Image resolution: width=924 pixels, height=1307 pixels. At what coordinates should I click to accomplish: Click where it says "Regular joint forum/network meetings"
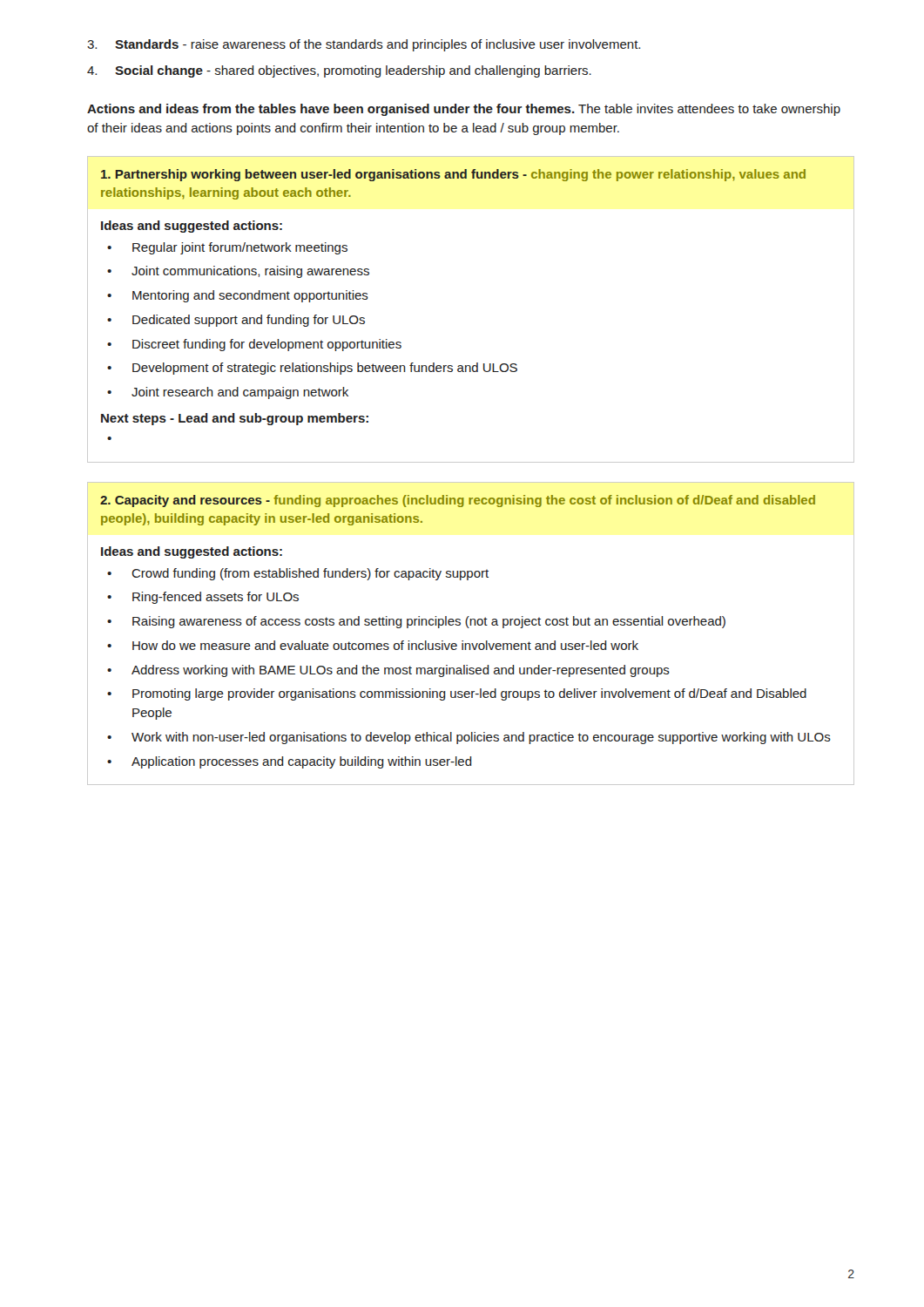(x=240, y=247)
